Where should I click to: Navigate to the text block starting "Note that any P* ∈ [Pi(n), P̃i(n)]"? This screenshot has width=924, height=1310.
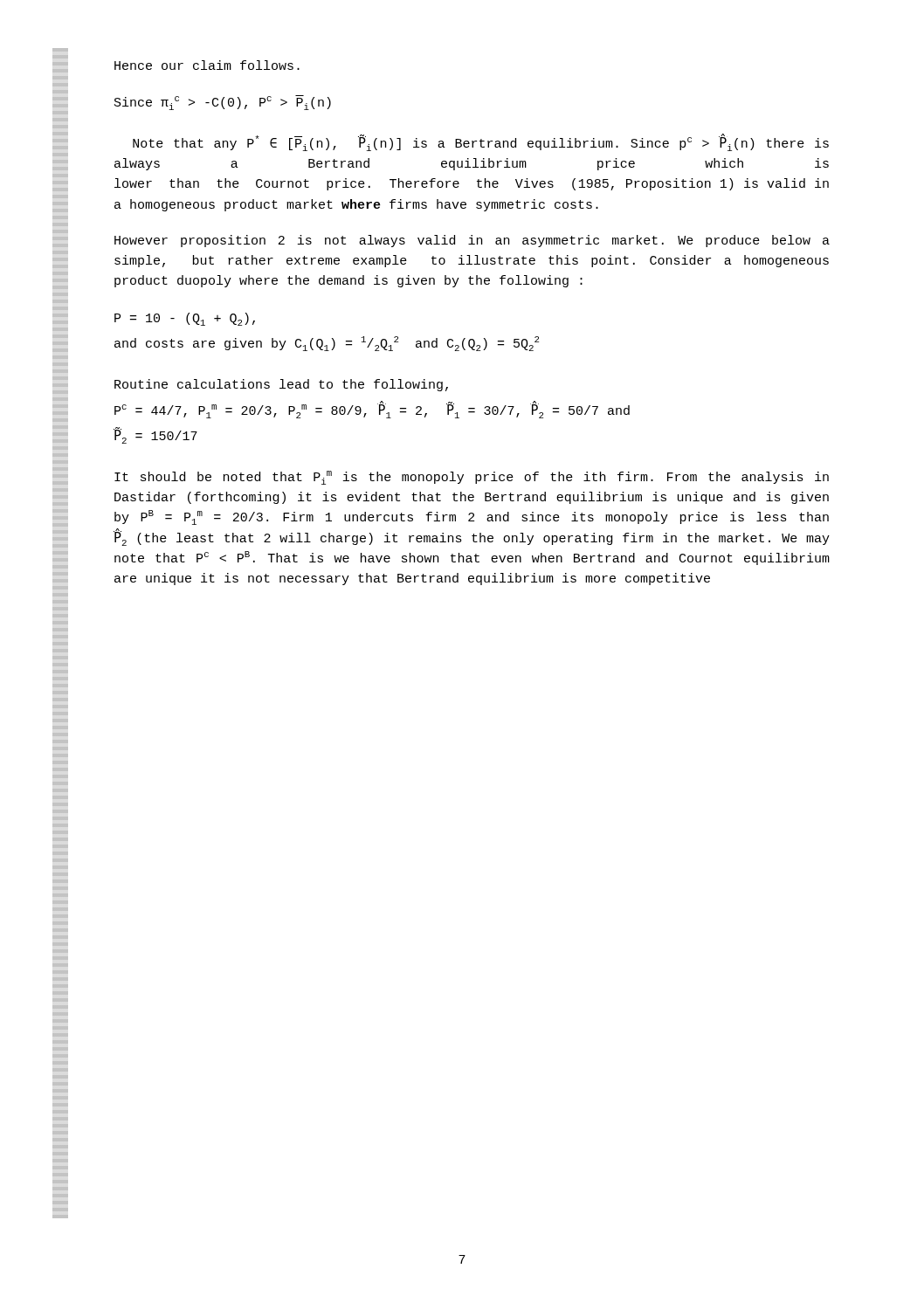point(472,173)
